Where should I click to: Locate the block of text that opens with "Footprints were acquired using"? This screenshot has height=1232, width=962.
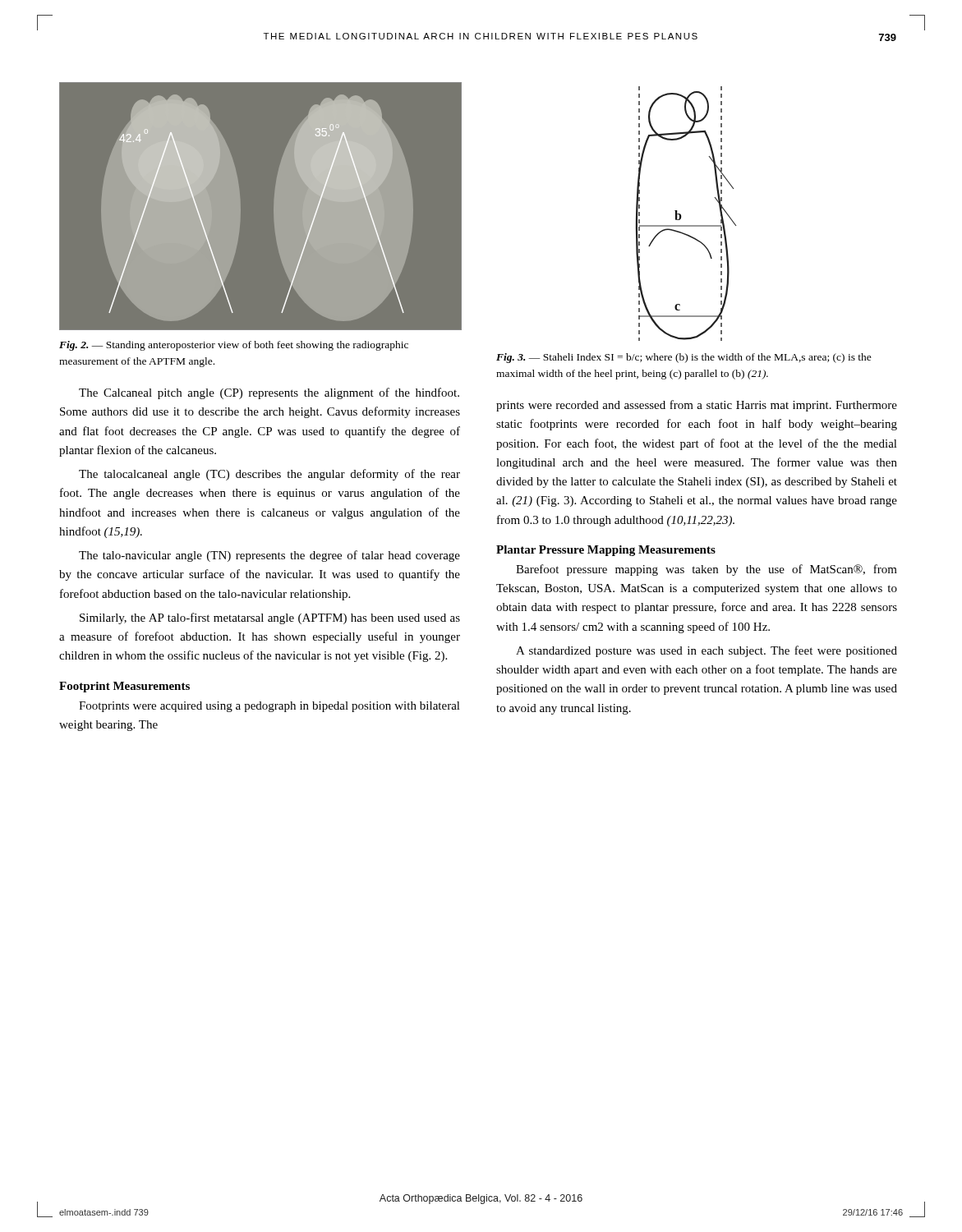pyautogui.click(x=260, y=715)
